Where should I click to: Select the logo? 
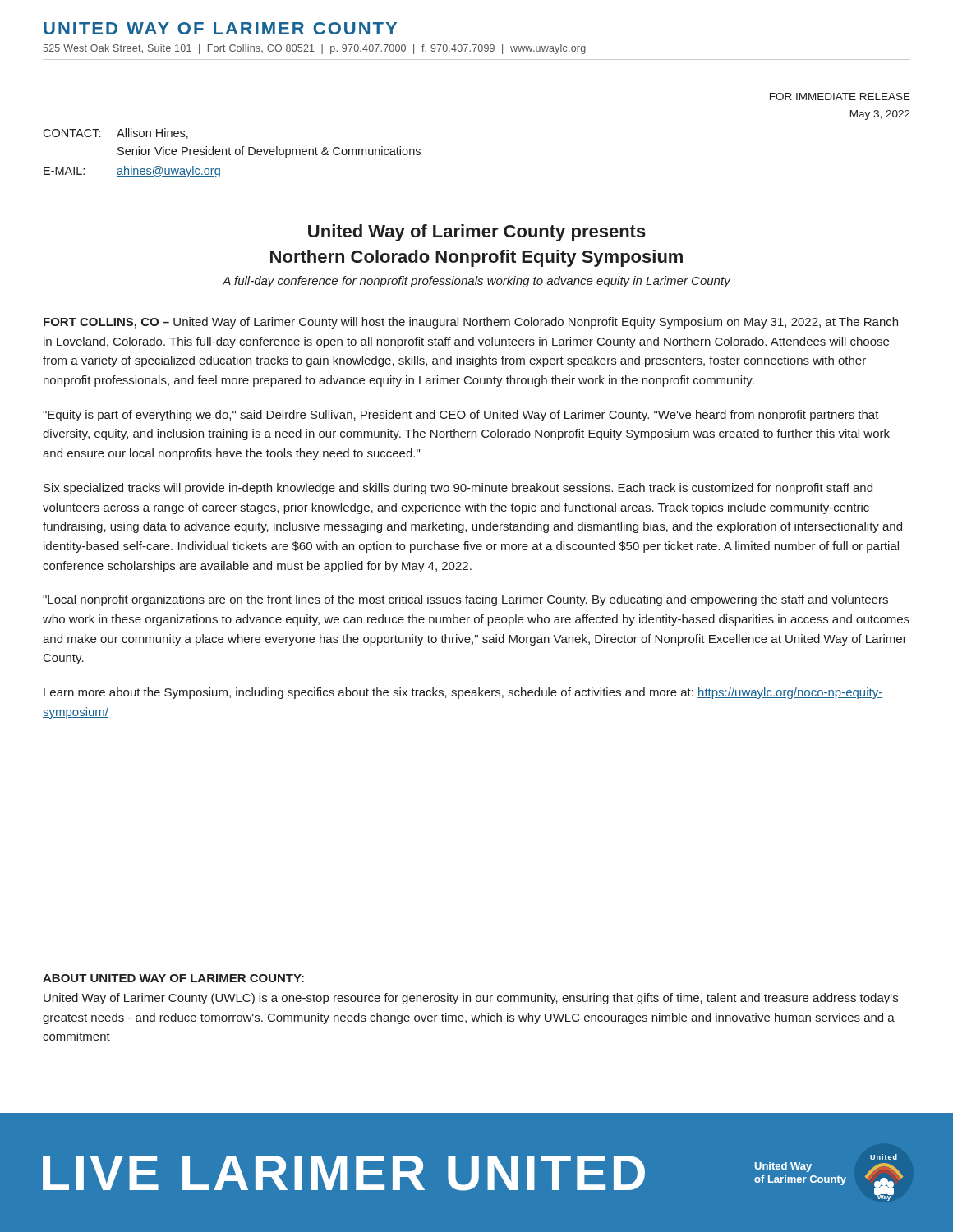pyautogui.click(x=476, y=1172)
